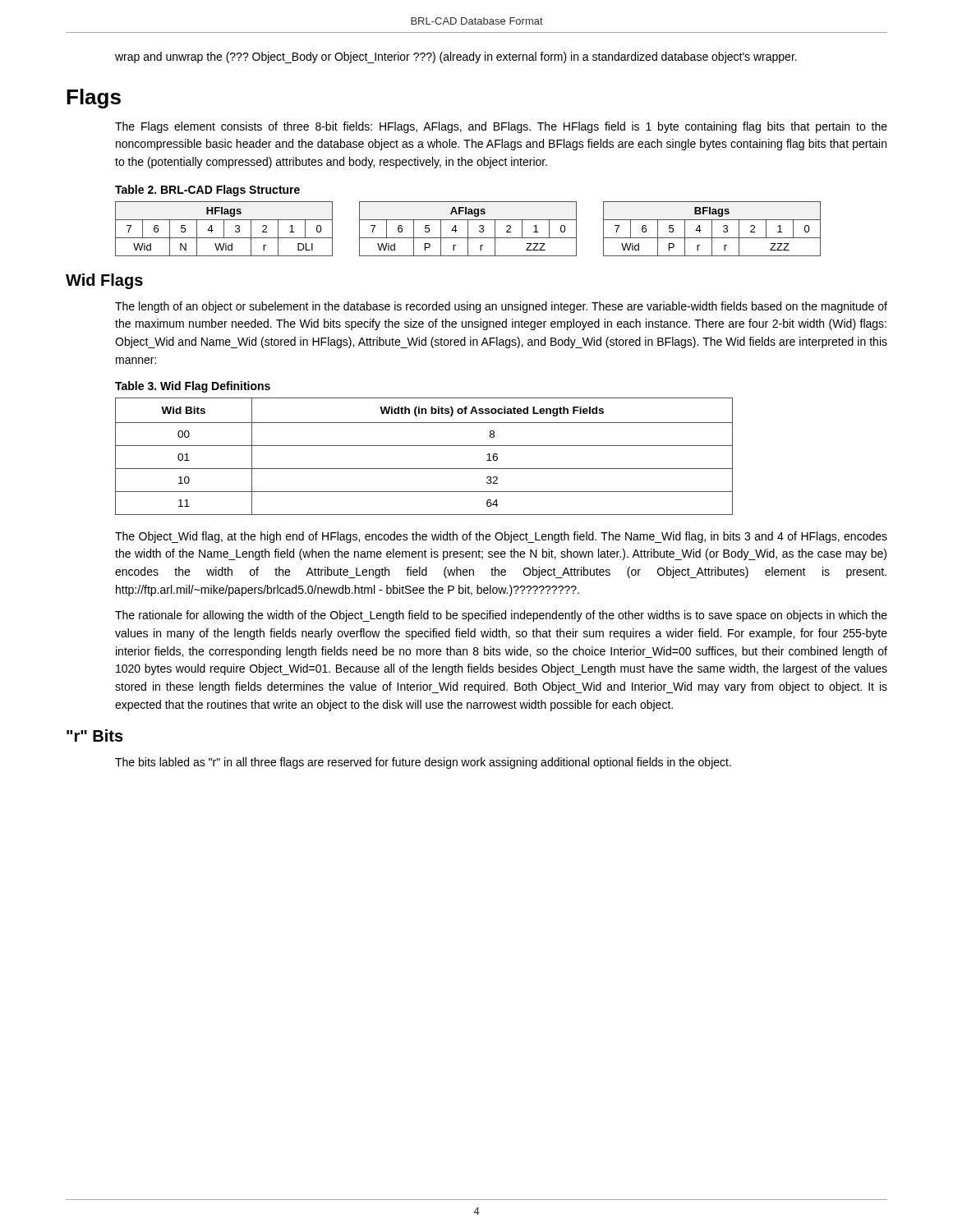
Task: Click on the text block that says "wrap and unwrap"
Action: (x=456, y=57)
